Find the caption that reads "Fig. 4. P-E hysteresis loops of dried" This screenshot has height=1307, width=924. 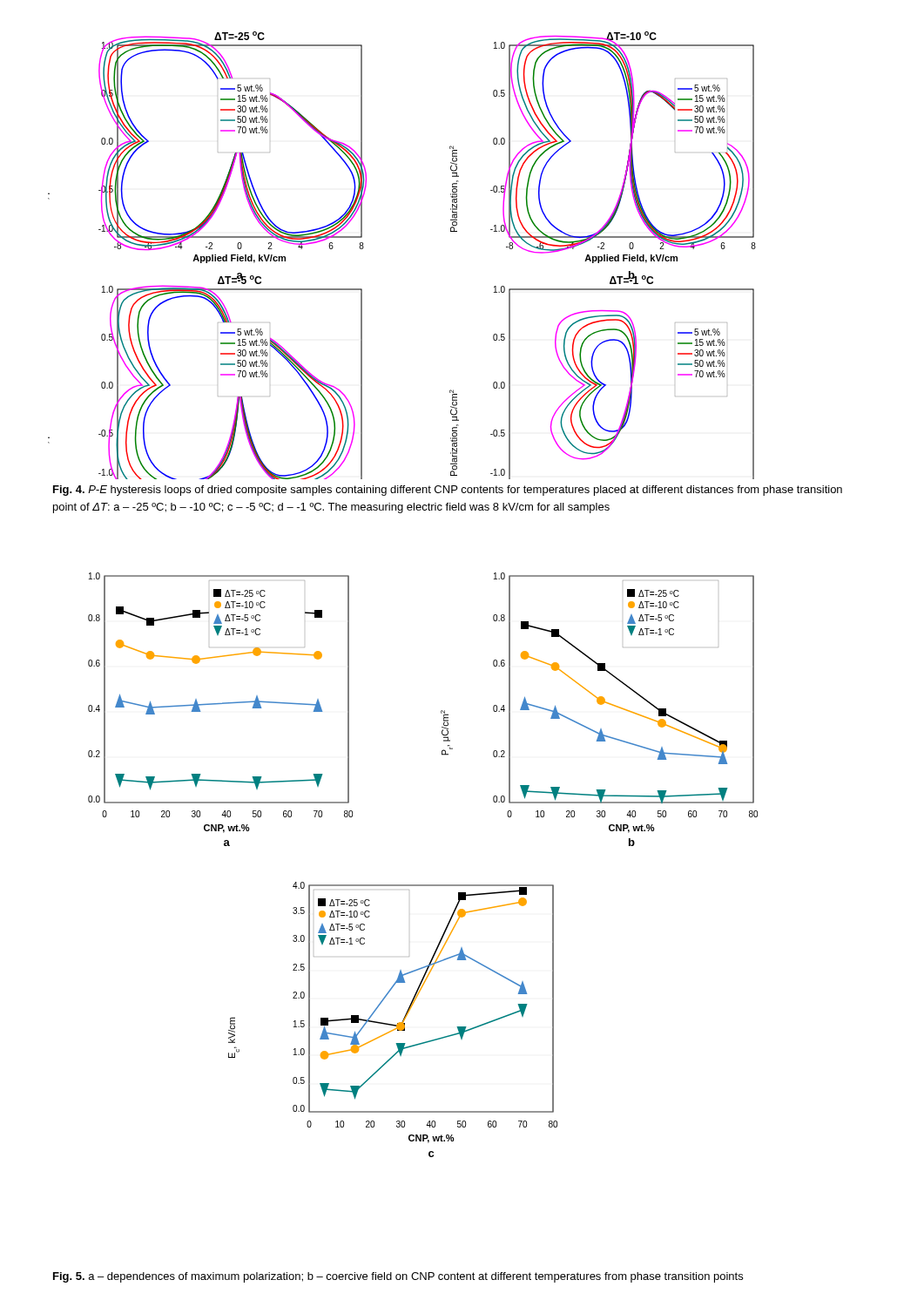click(447, 498)
